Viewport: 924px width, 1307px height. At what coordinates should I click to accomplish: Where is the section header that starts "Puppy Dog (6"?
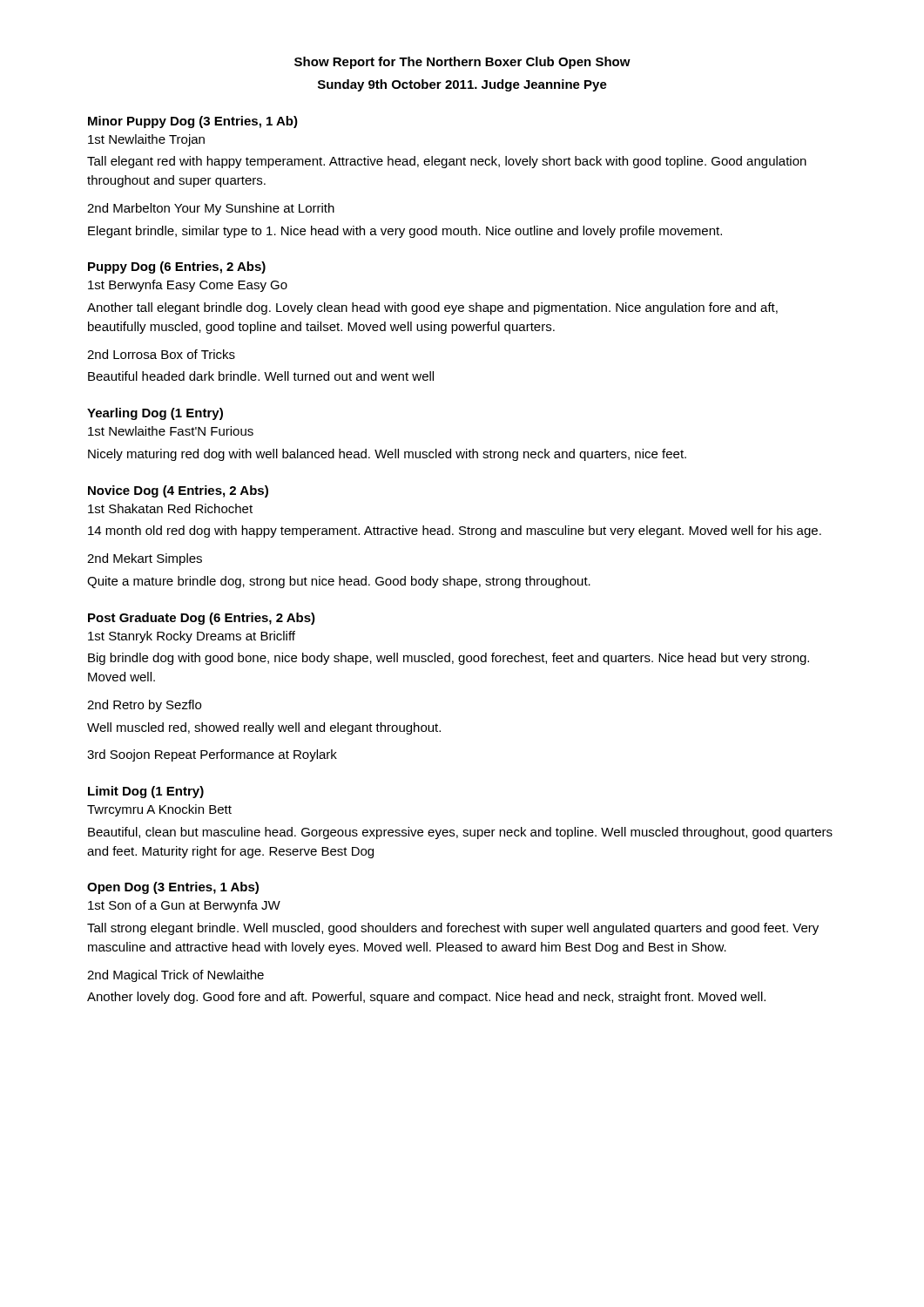(x=177, y=266)
